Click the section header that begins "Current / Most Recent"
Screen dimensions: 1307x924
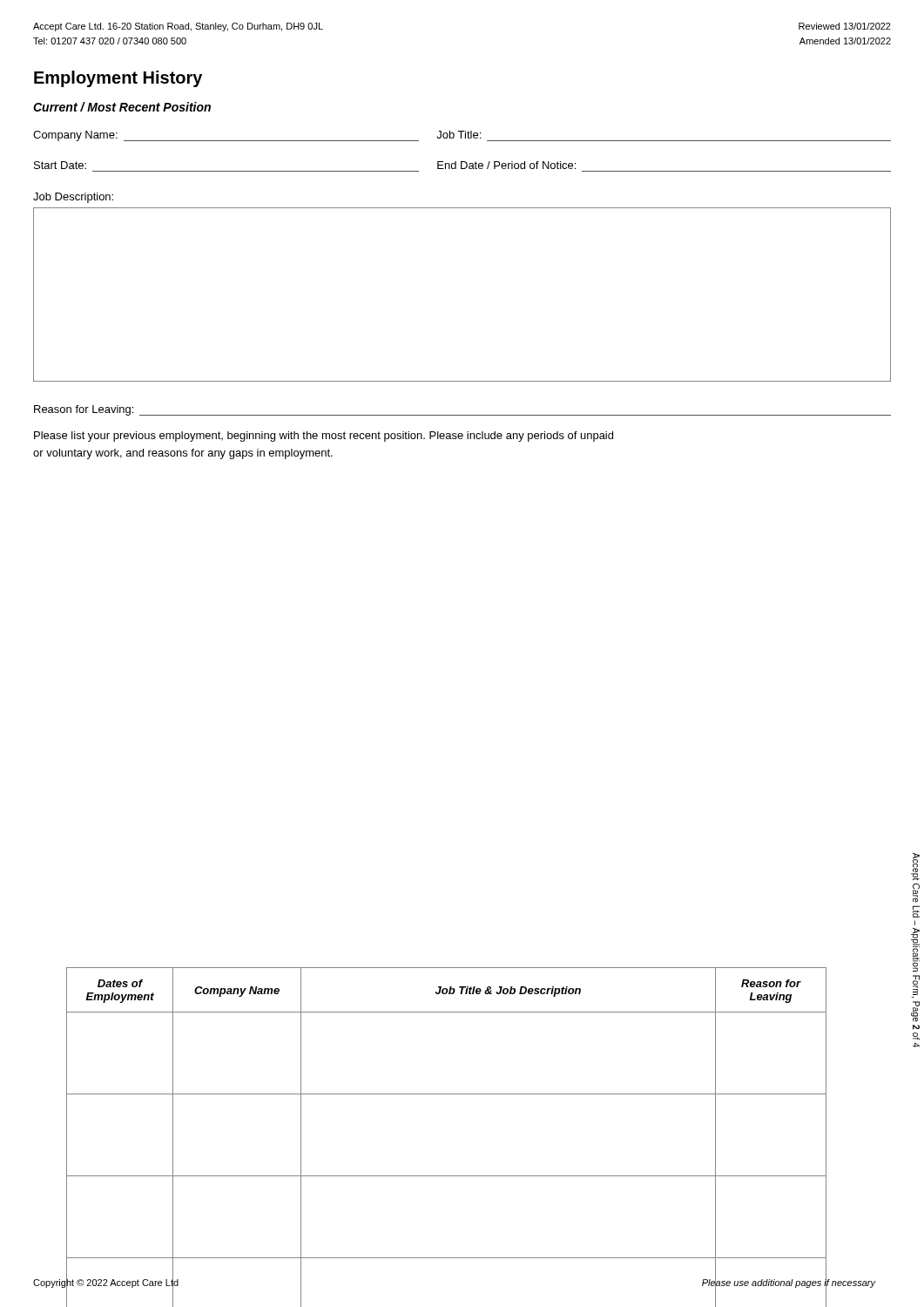122,107
